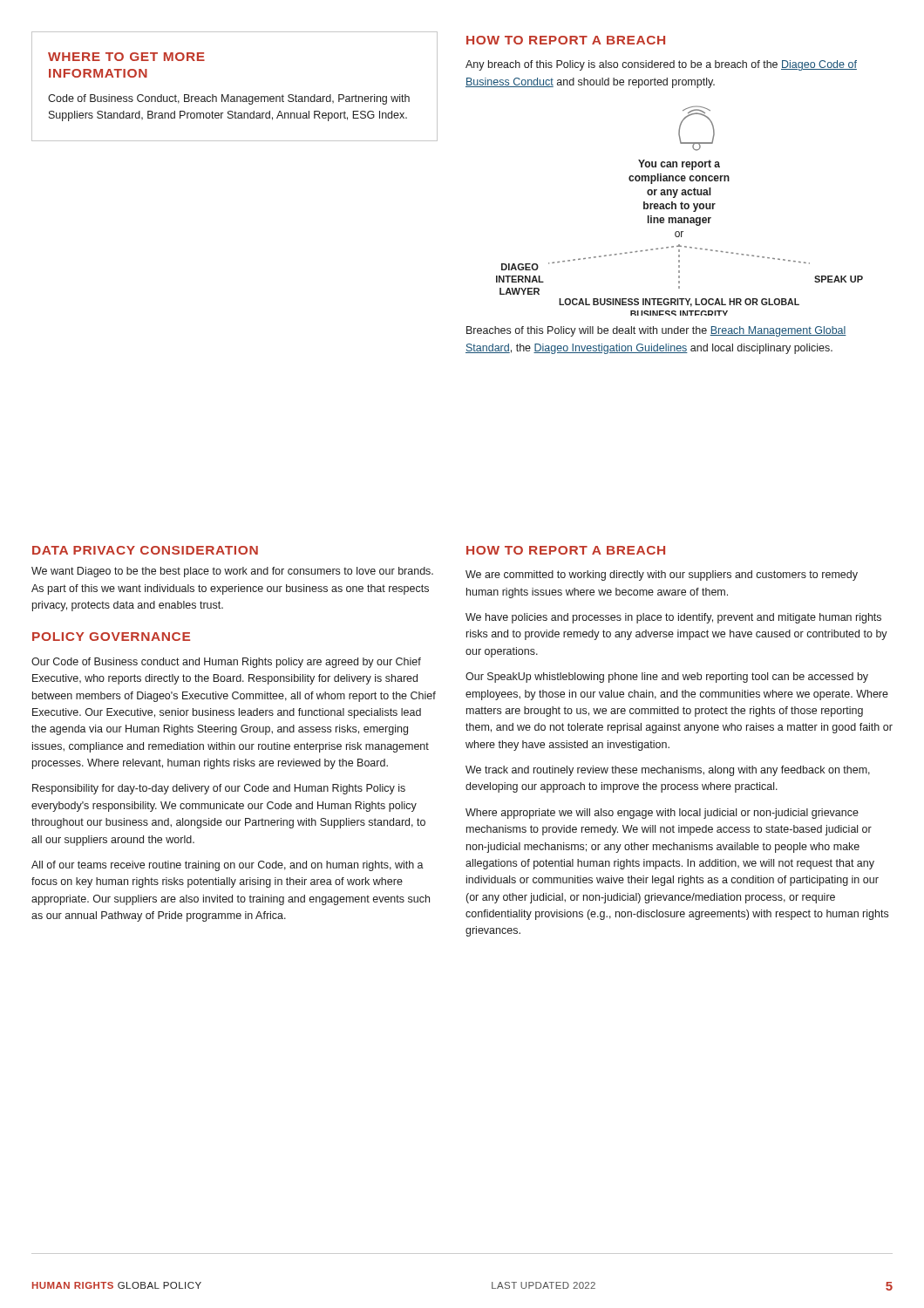The height and width of the screenshot is (1308, 924).
Task: Find the block starting "We want Diageo"
Action: pyautogui.click(x=235, y=589)
